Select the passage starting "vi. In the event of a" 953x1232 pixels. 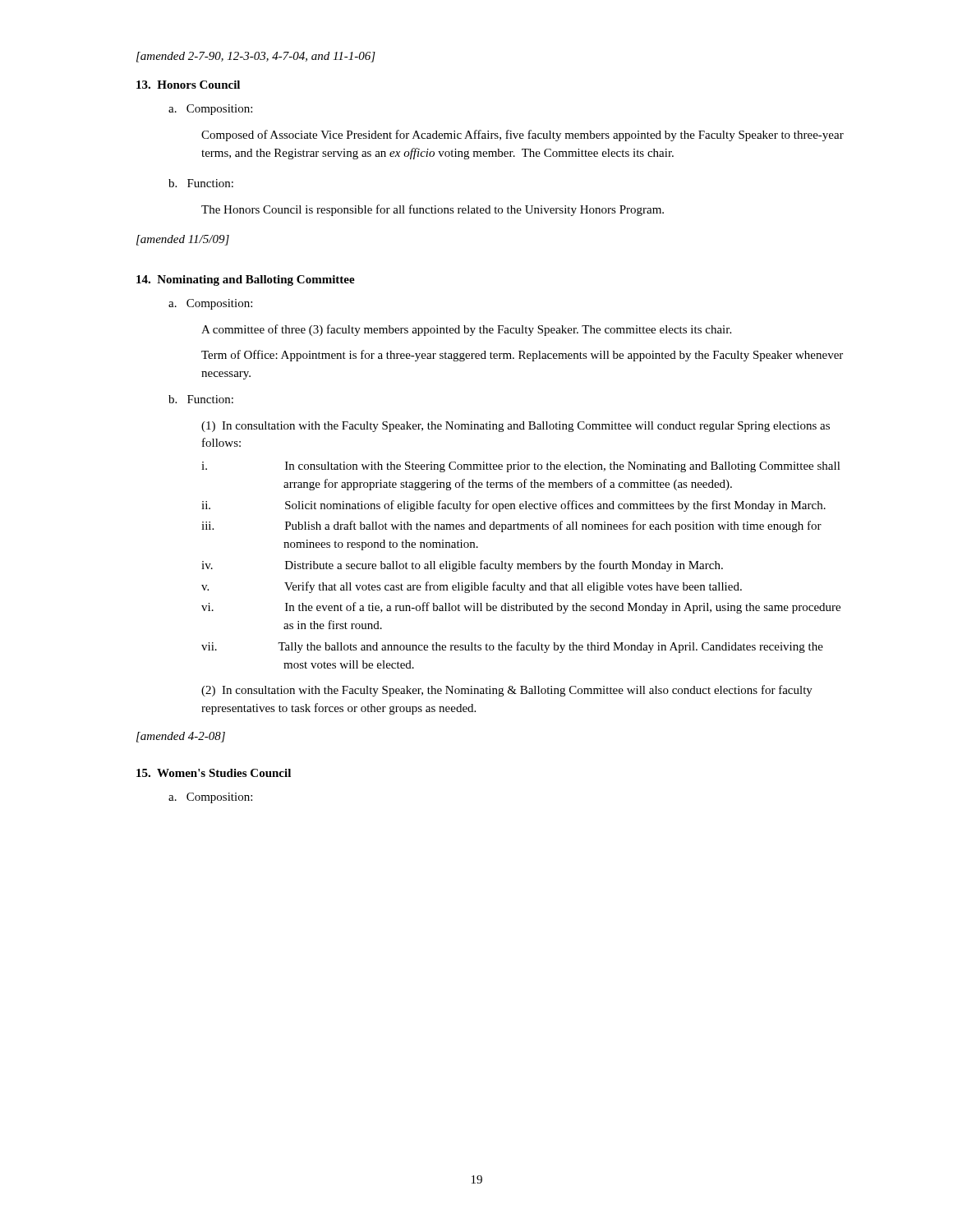[542, 615]
